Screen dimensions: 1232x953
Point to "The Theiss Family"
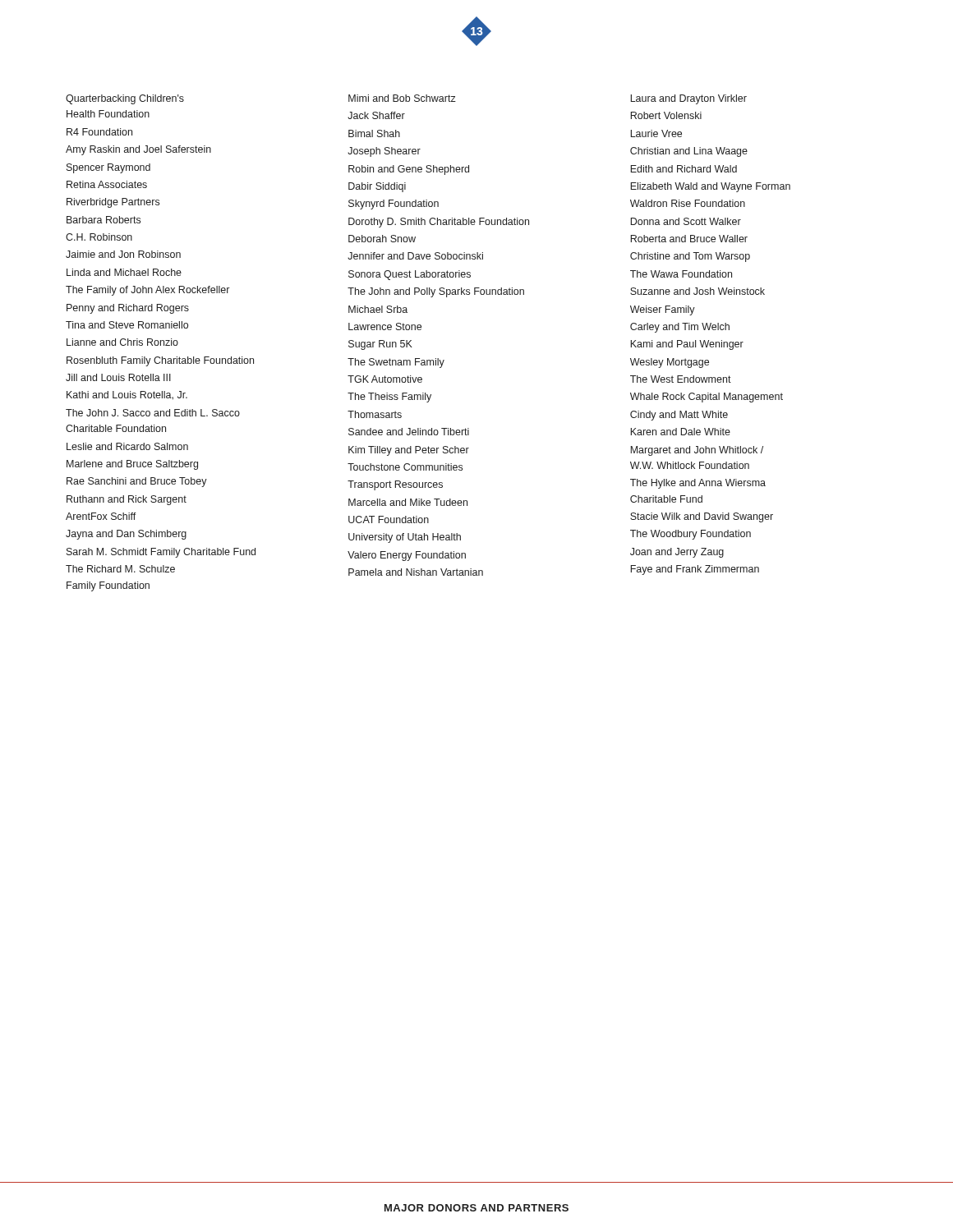tap(389, 398)
